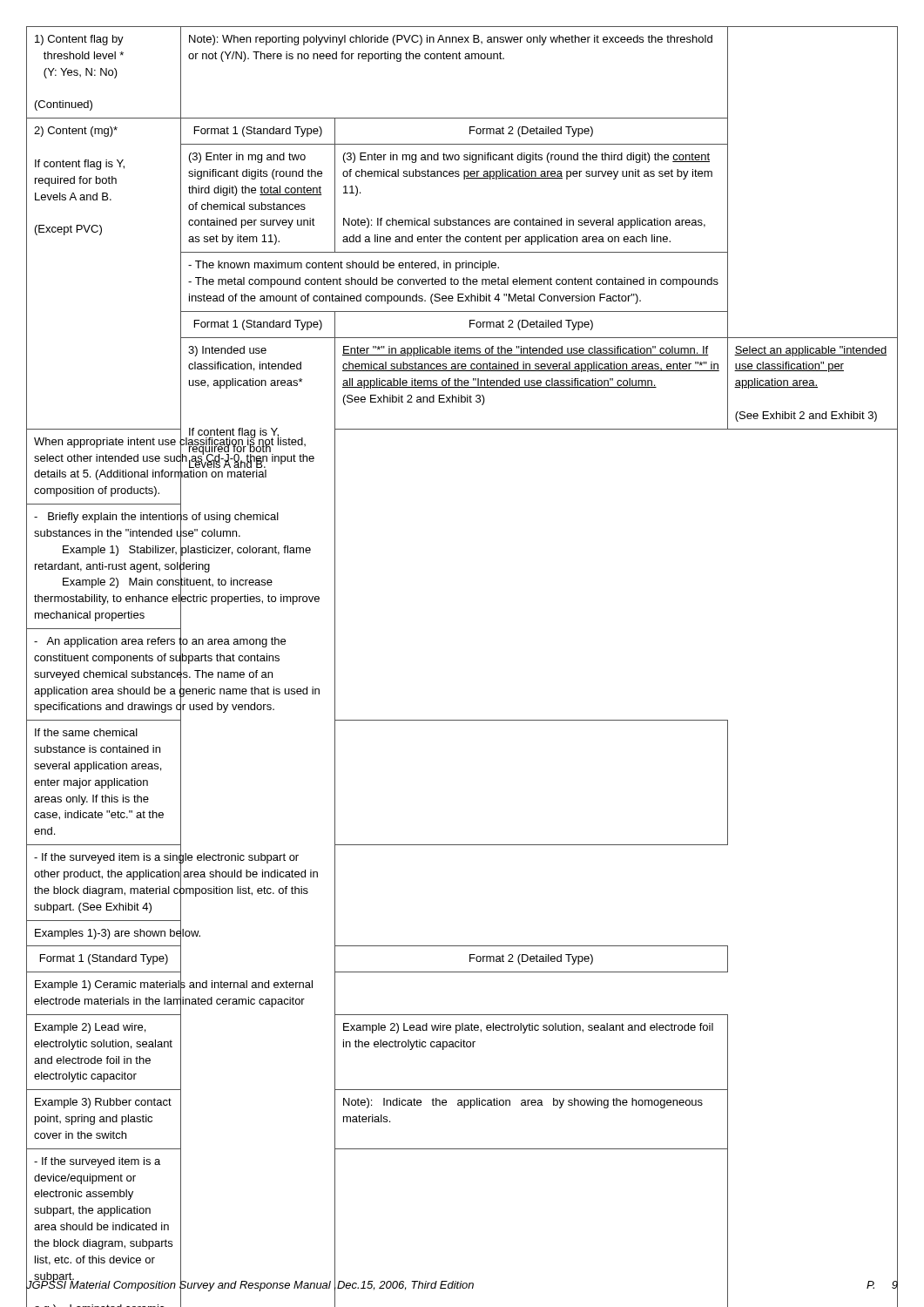Locate the element starting "The known maximum content should be entered,"
924x1307 pixels.
453,281
